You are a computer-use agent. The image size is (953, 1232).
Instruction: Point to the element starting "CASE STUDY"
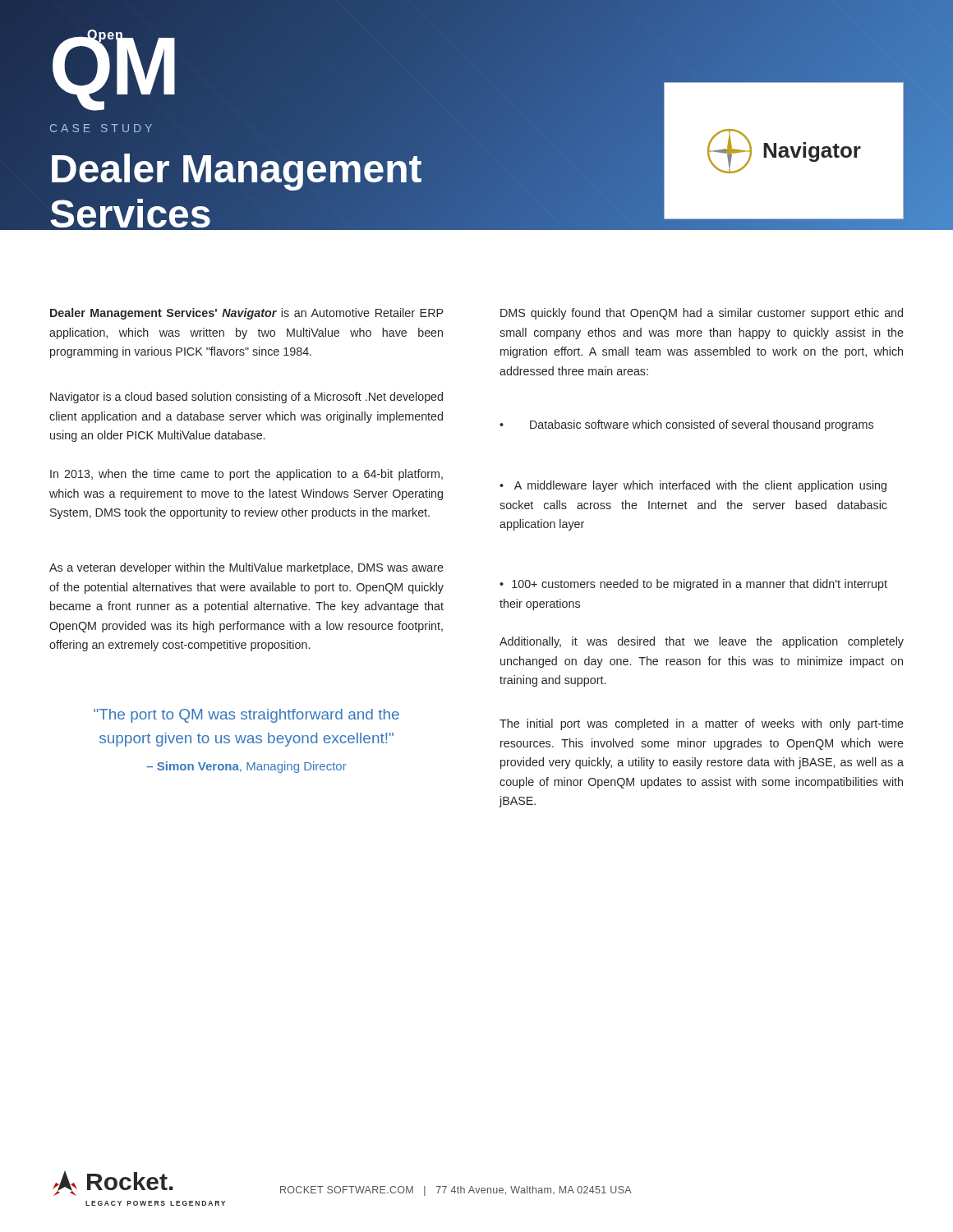102,128
